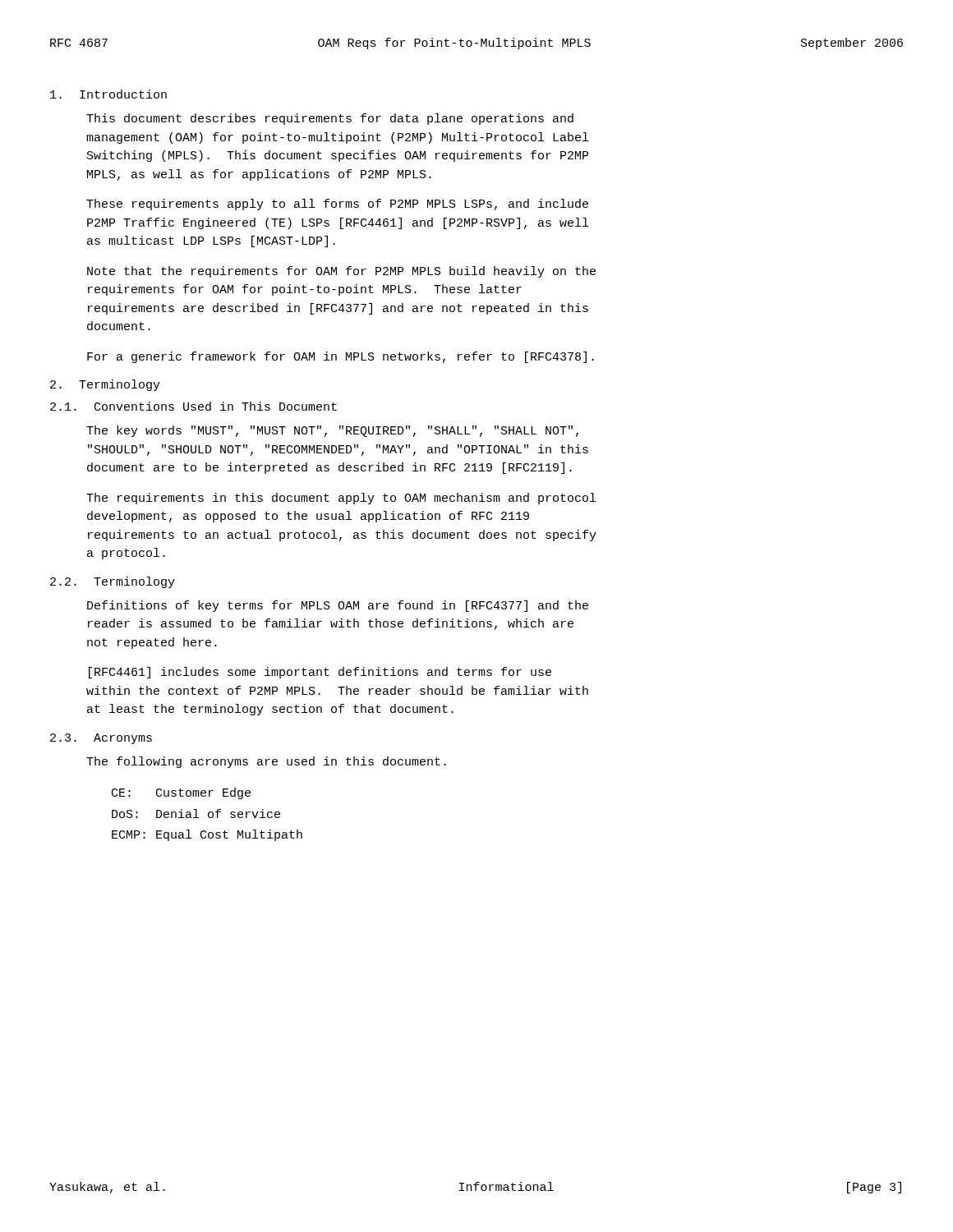Image resolution: width=953 pixels, height=1232 pixels.
Task: Click where it says "2. Terminology"
Action: (x=105, y=386)
